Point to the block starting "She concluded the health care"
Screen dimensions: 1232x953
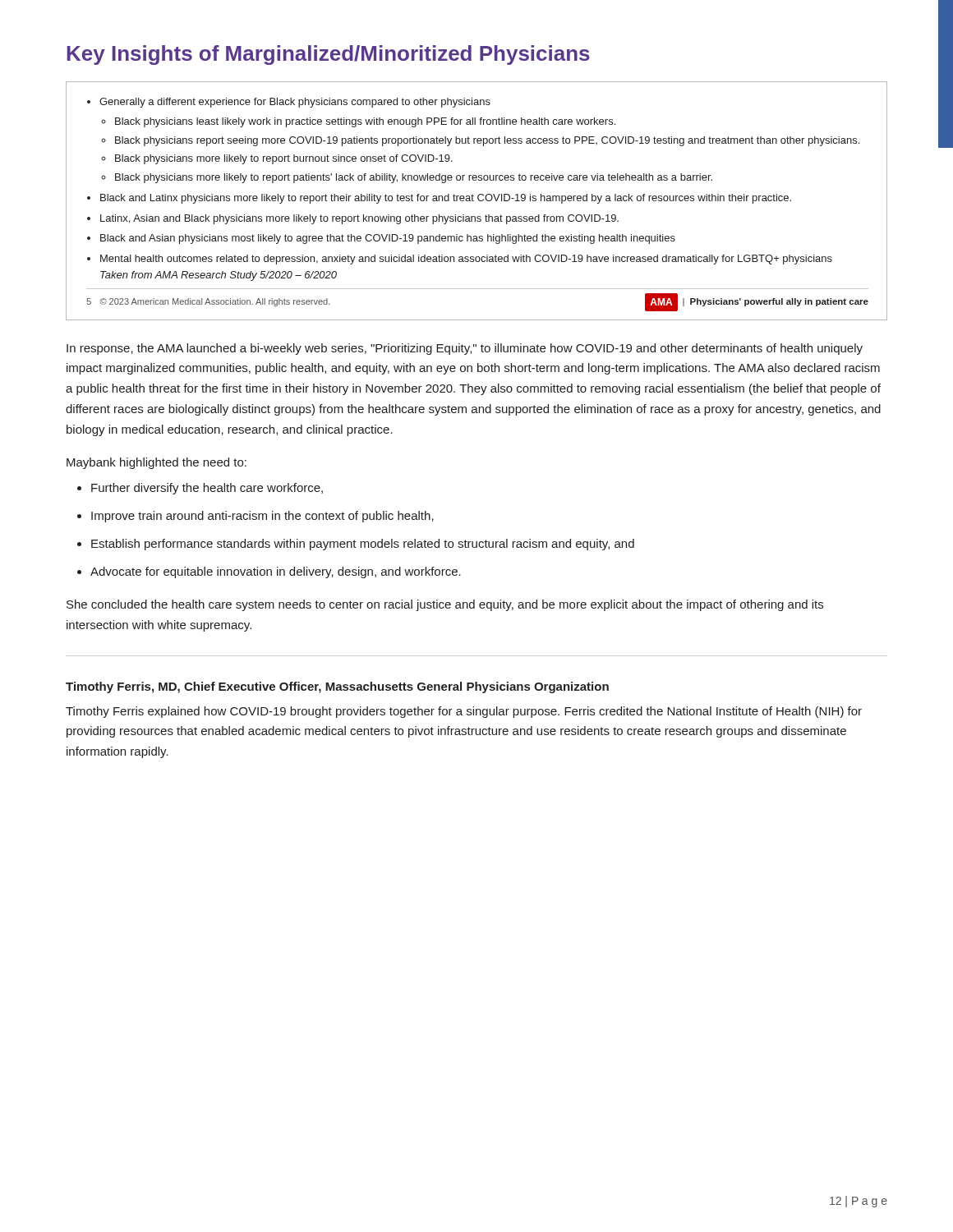(445, 614)
